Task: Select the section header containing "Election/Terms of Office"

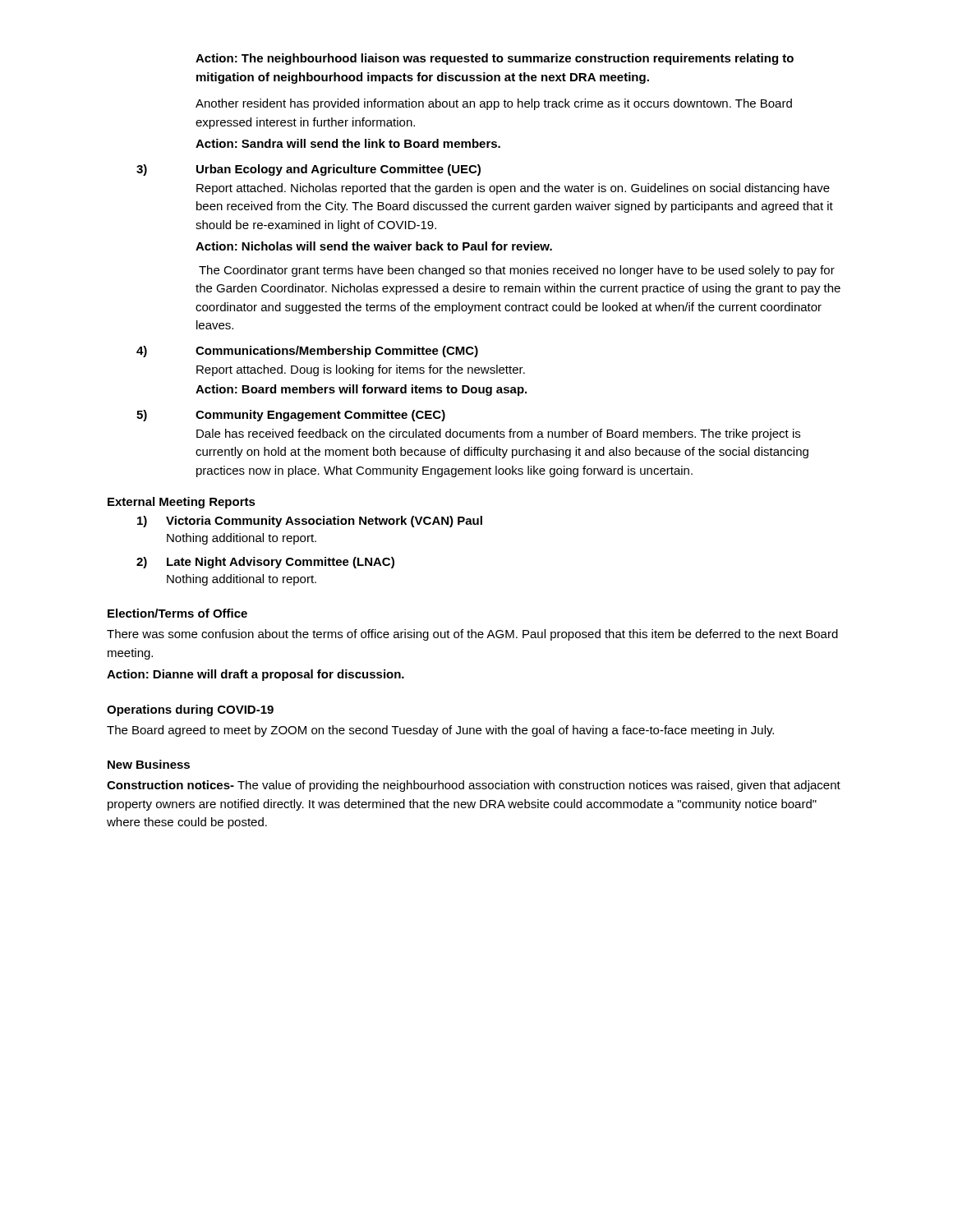Action: point(177,613)
